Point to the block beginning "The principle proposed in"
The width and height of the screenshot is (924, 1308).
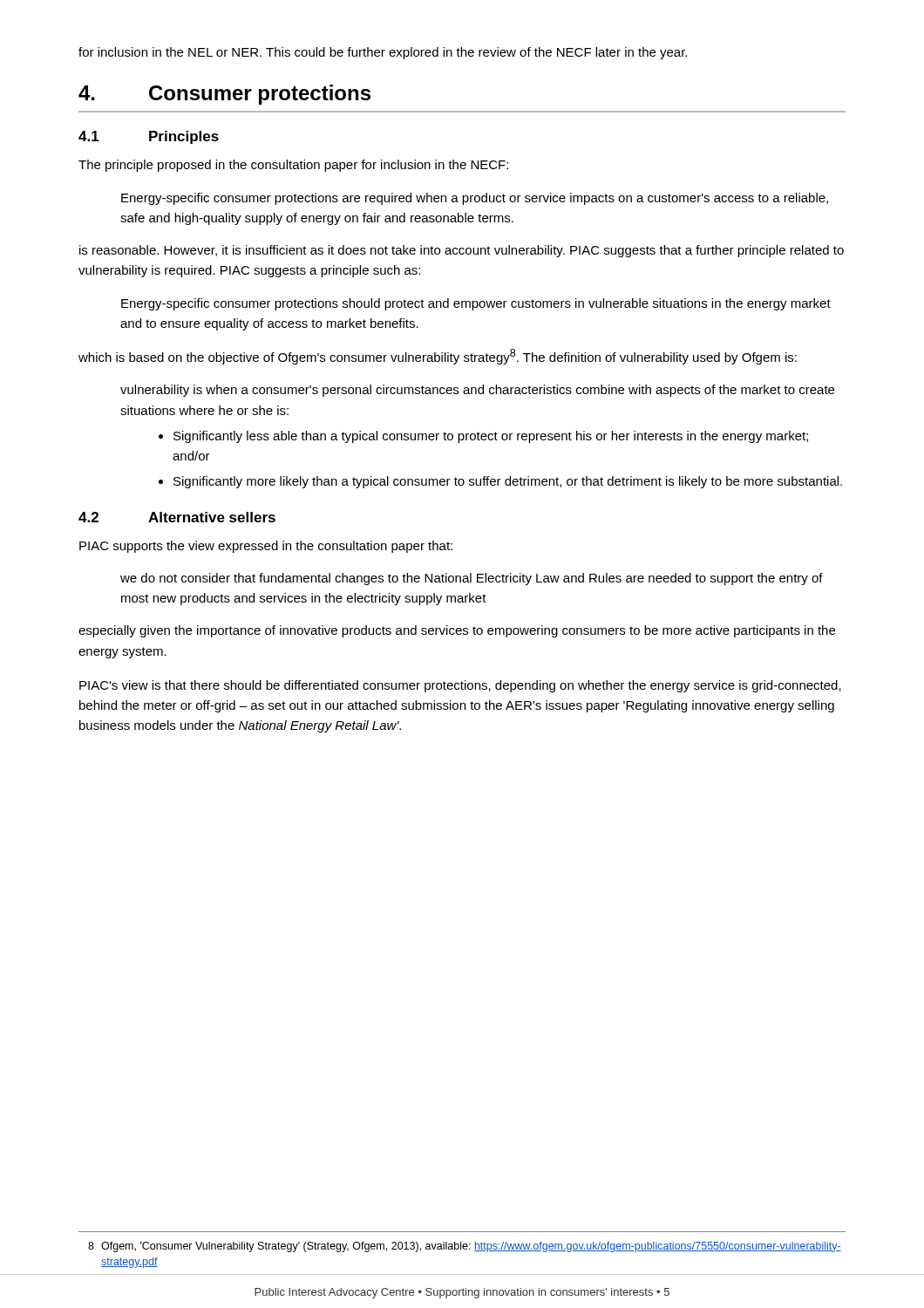pyautogui.click(x=294, y=165)
